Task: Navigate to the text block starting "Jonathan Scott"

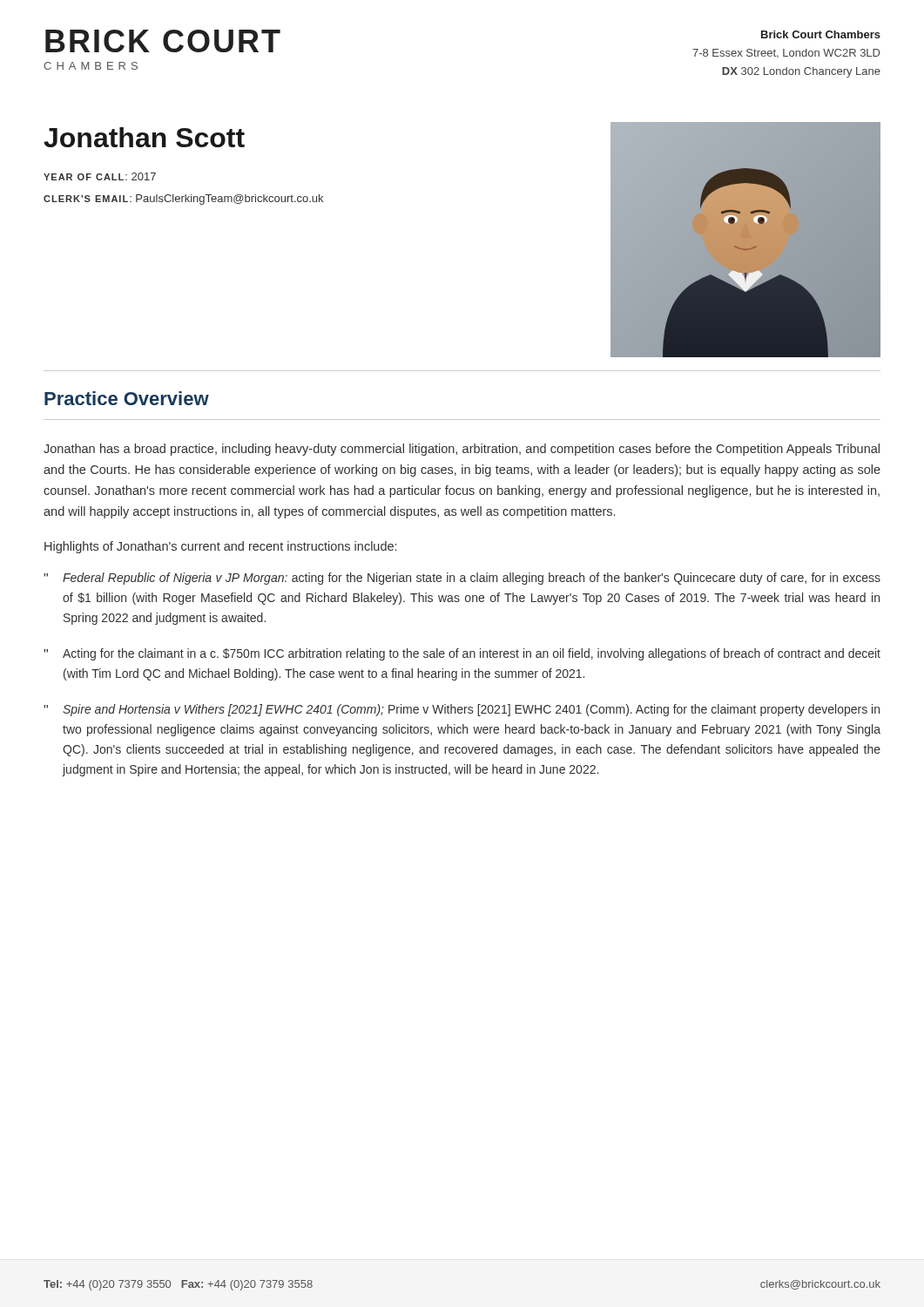Action: 144,138
